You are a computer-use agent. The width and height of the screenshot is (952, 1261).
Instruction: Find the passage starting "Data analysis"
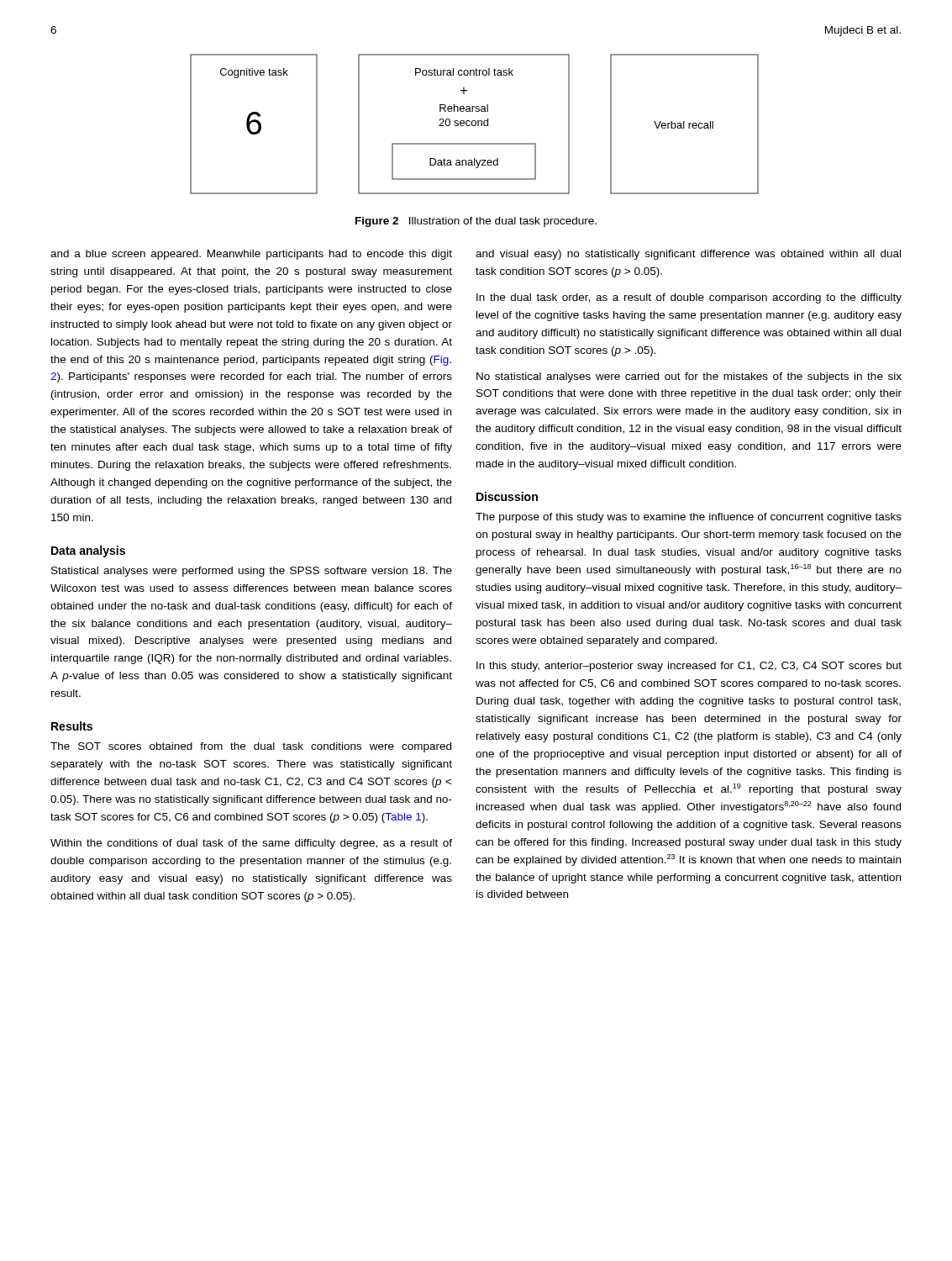88,550
